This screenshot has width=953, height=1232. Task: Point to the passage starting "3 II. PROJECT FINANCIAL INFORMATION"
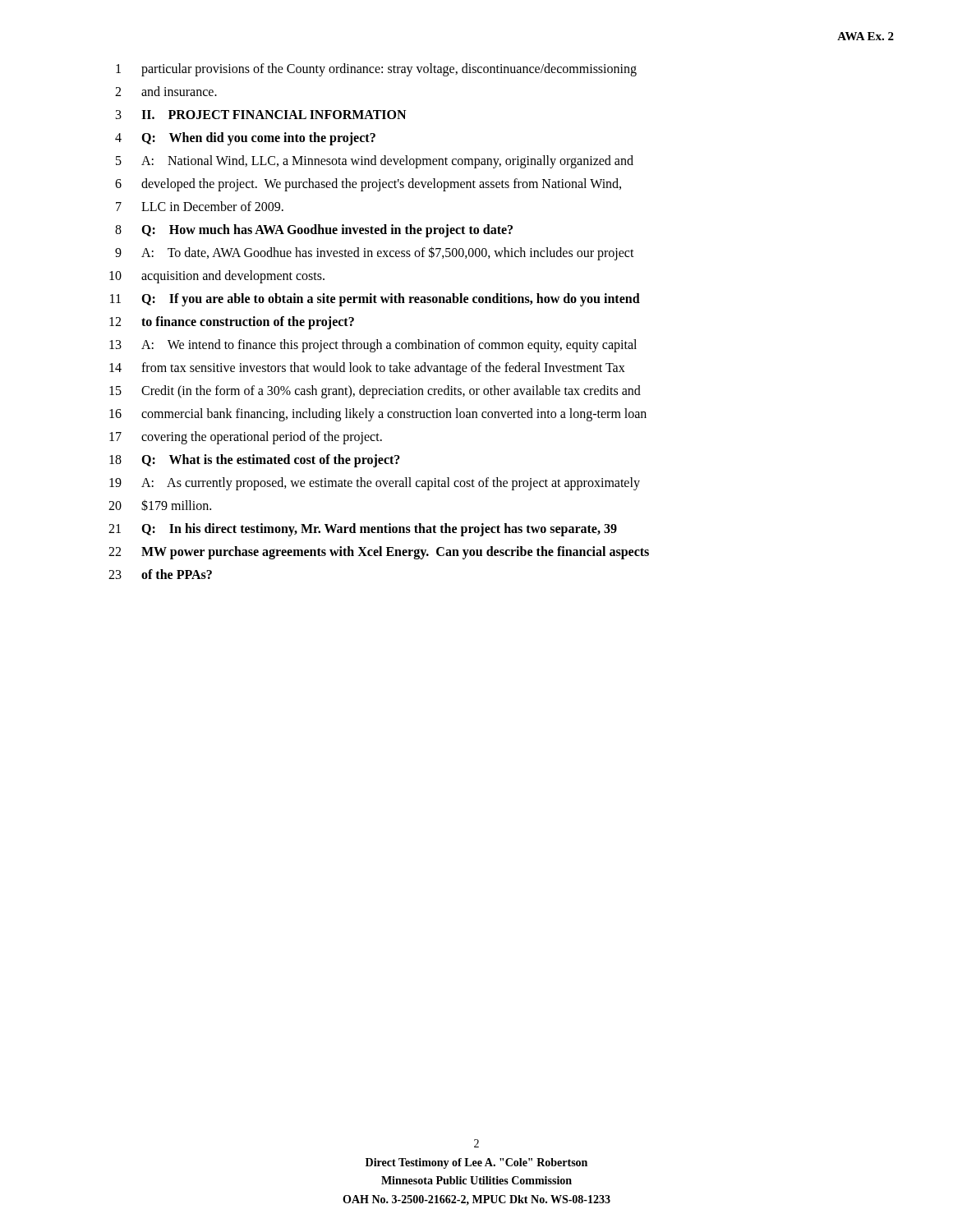[261, 115]
